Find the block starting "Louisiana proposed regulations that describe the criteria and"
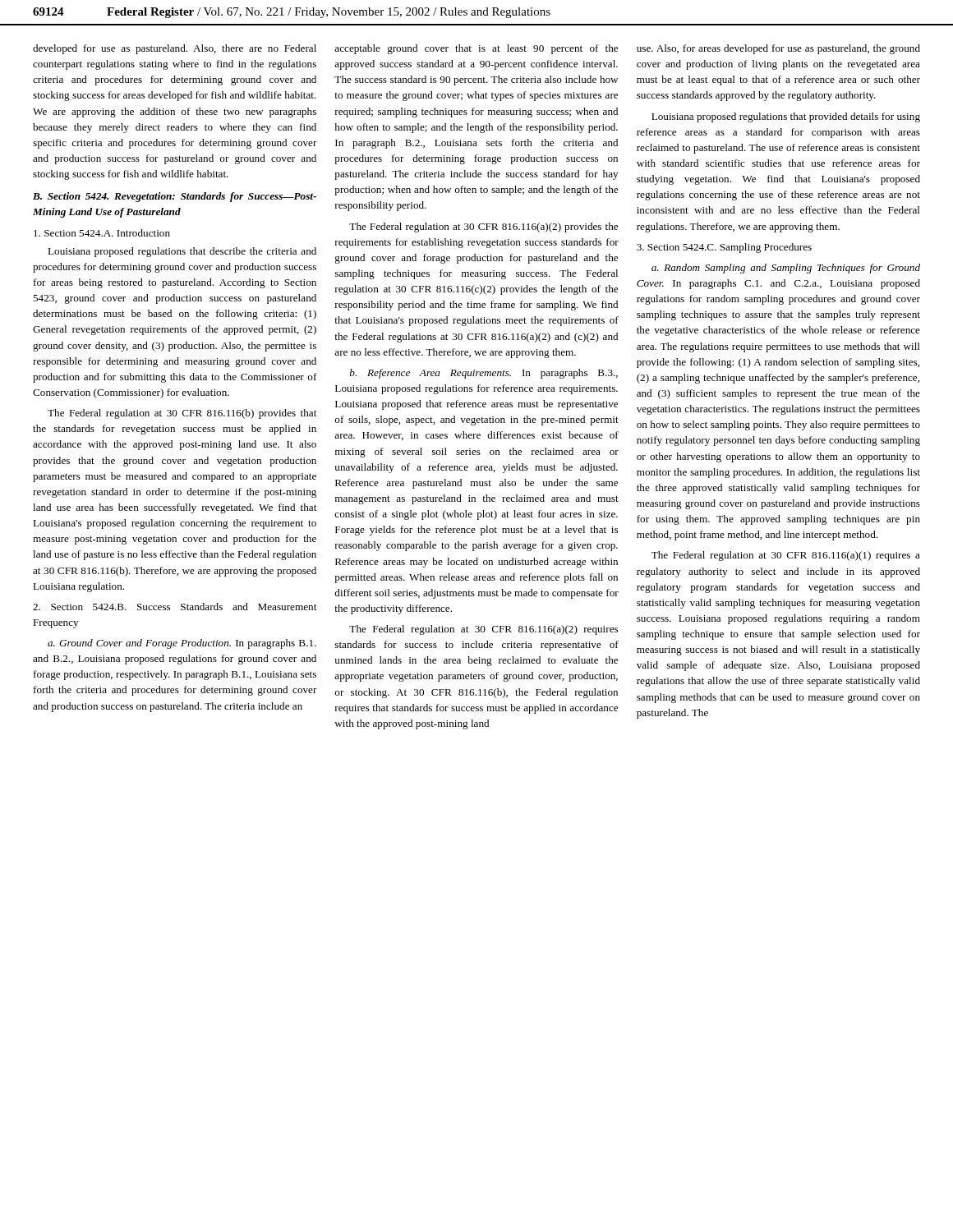This screenshot has height=1232, width=953. [x=175, y=321]
